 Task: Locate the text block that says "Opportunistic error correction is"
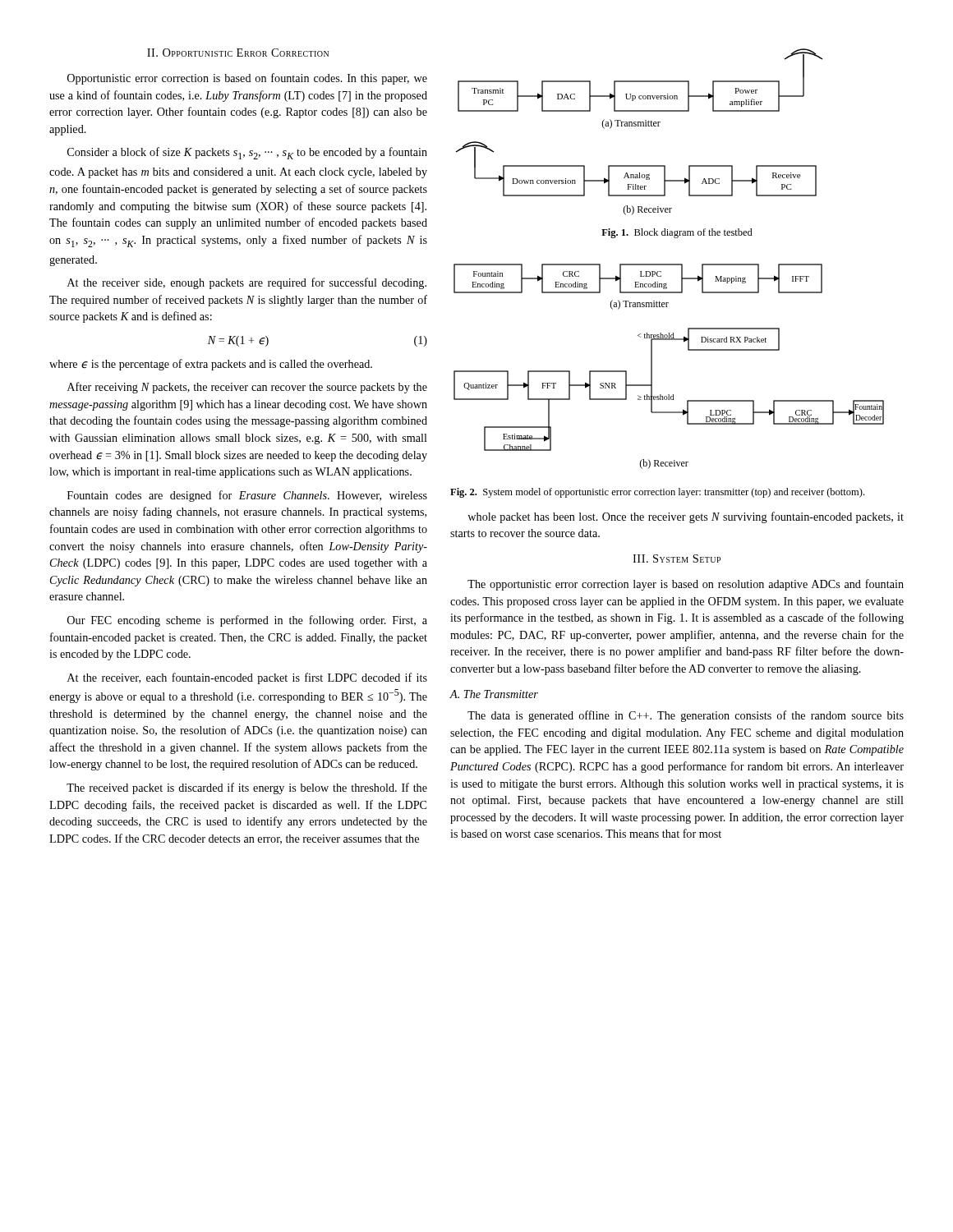238,103
